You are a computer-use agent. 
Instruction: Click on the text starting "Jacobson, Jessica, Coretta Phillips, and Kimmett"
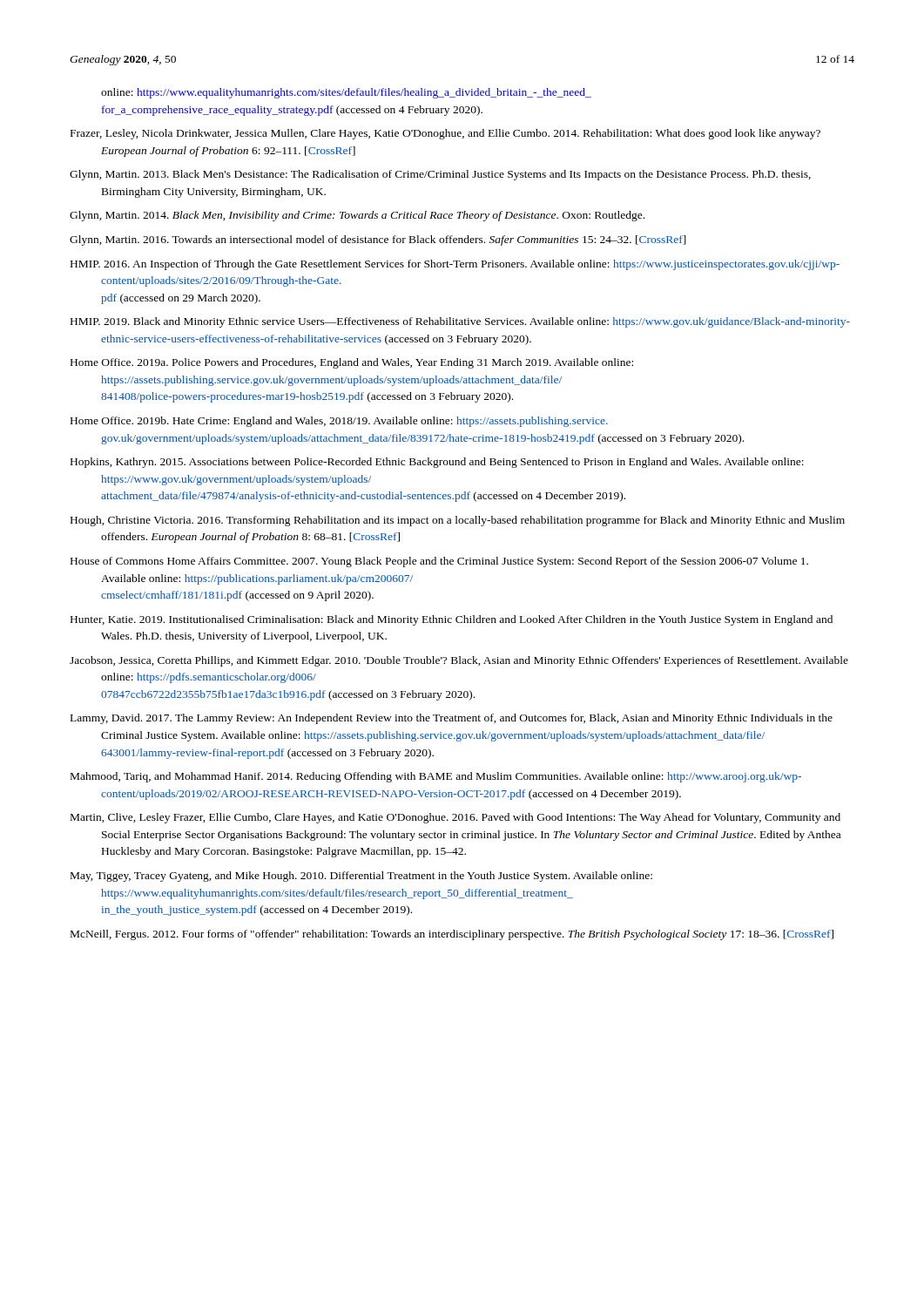coord(459,661)
